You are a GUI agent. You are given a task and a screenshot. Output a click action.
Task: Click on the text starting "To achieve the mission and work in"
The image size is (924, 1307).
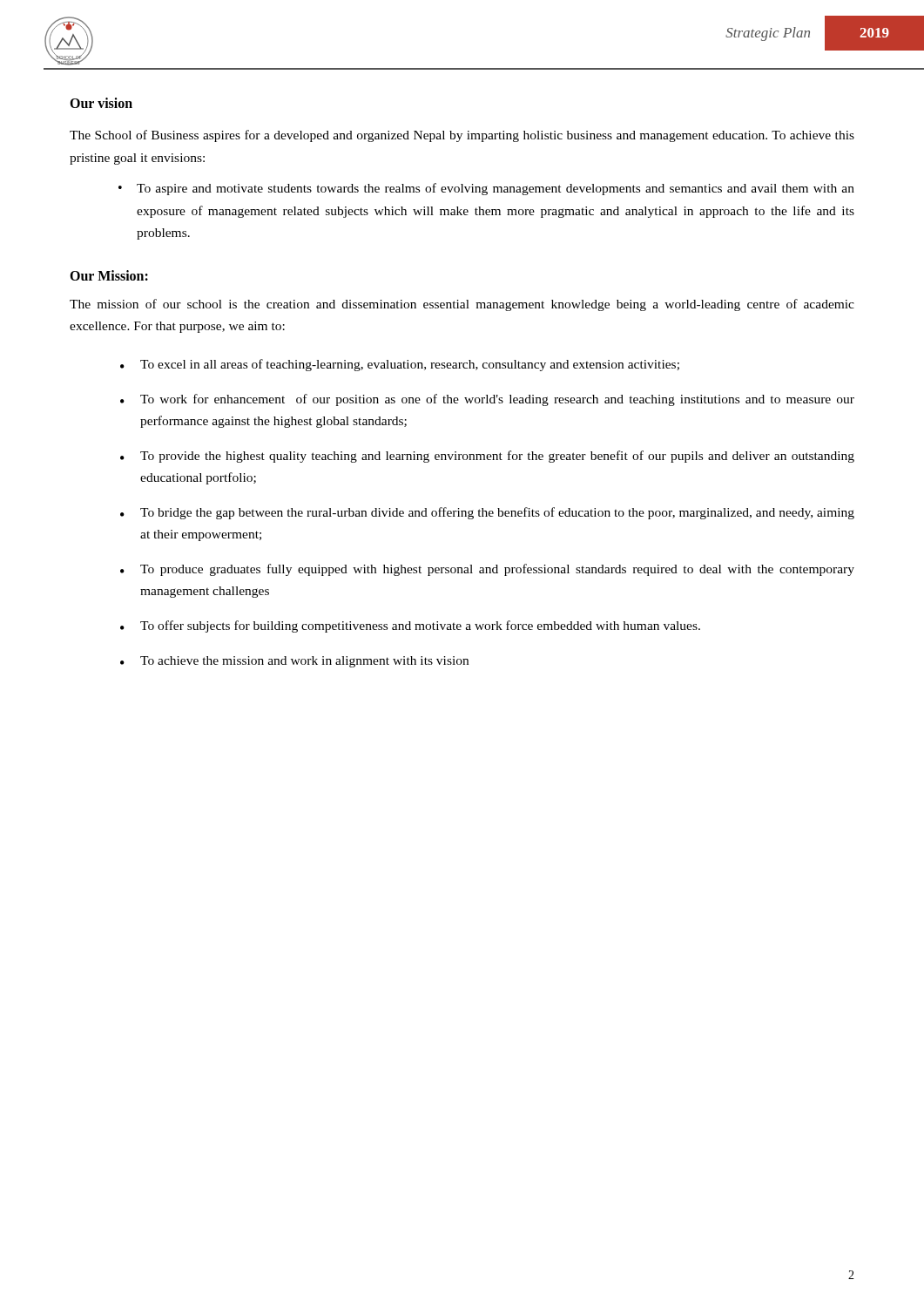(305, 660)
